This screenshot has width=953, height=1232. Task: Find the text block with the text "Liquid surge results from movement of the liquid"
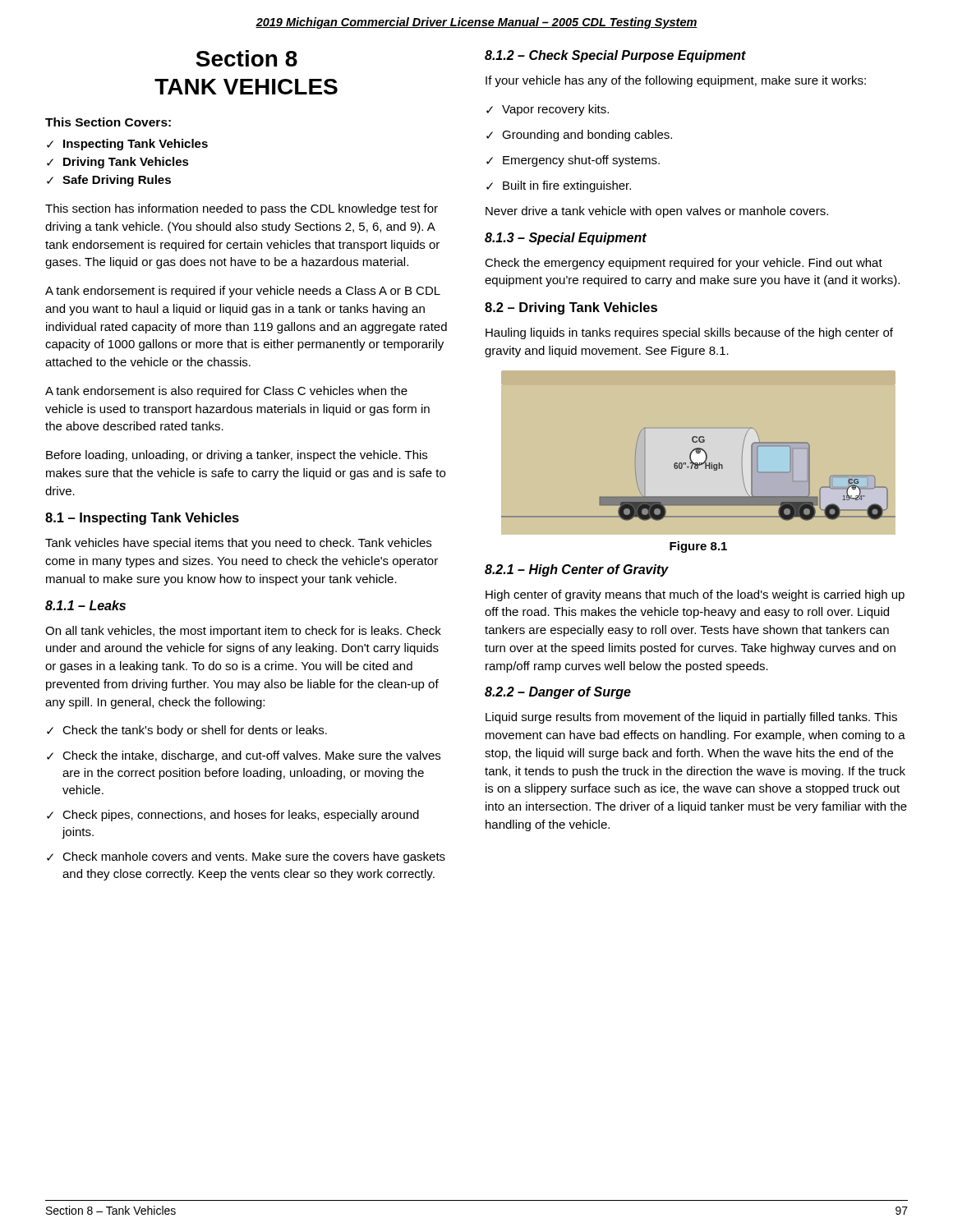click(x=696, y=770)
